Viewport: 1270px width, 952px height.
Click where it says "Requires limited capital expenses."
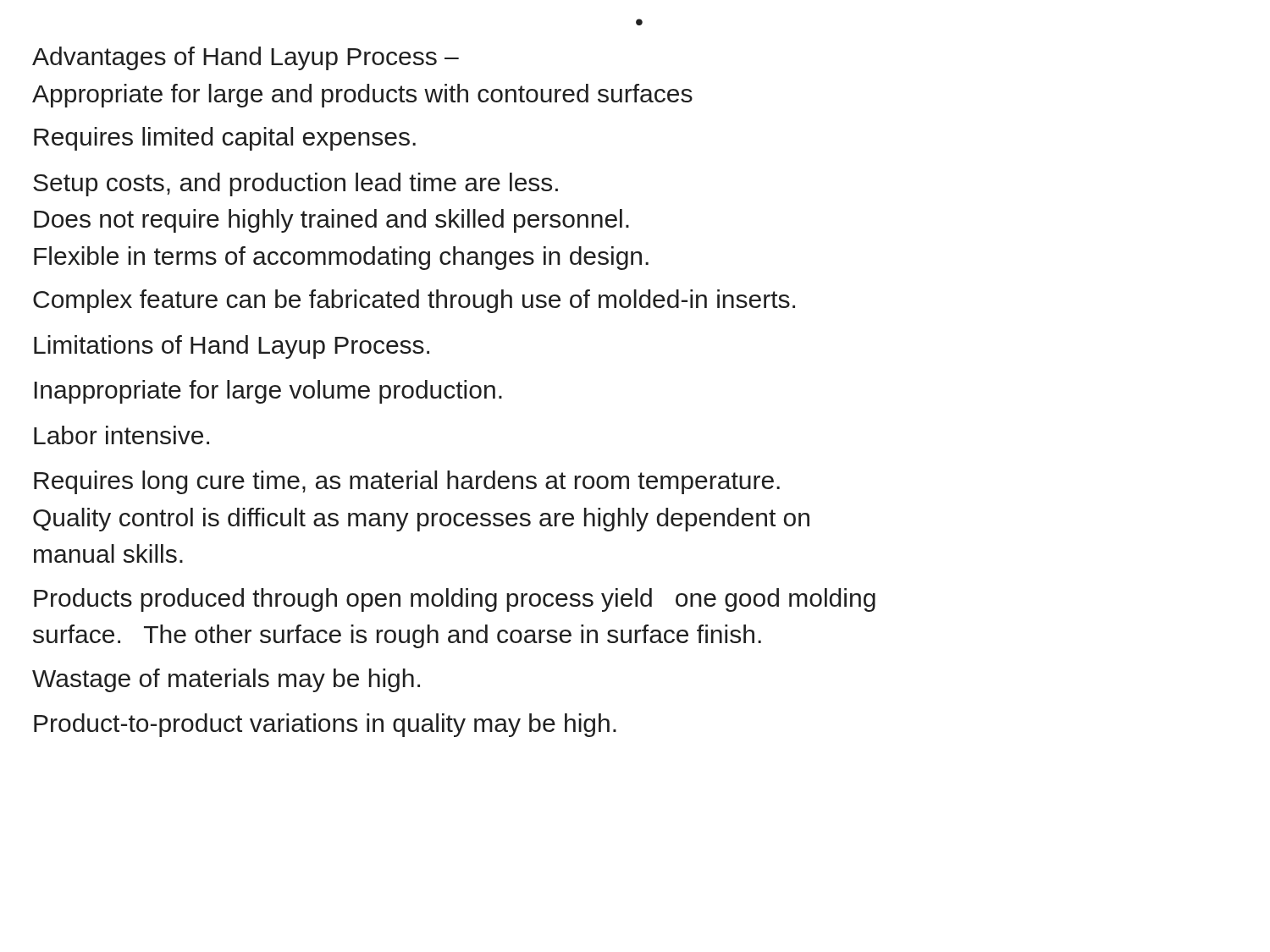(x=225, y=137)
